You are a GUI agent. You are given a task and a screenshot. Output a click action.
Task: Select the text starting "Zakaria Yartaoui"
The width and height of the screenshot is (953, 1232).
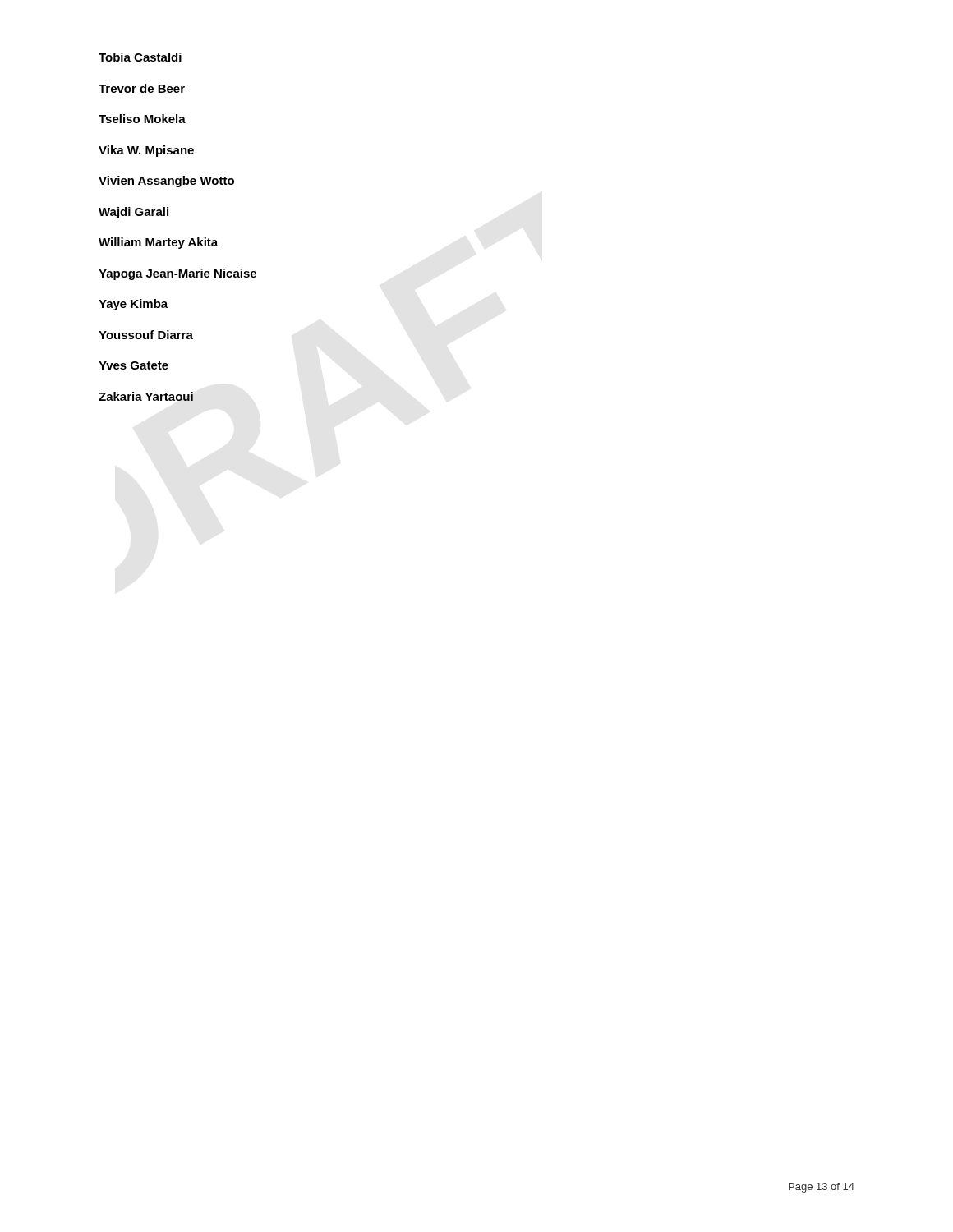coord(146,396)
